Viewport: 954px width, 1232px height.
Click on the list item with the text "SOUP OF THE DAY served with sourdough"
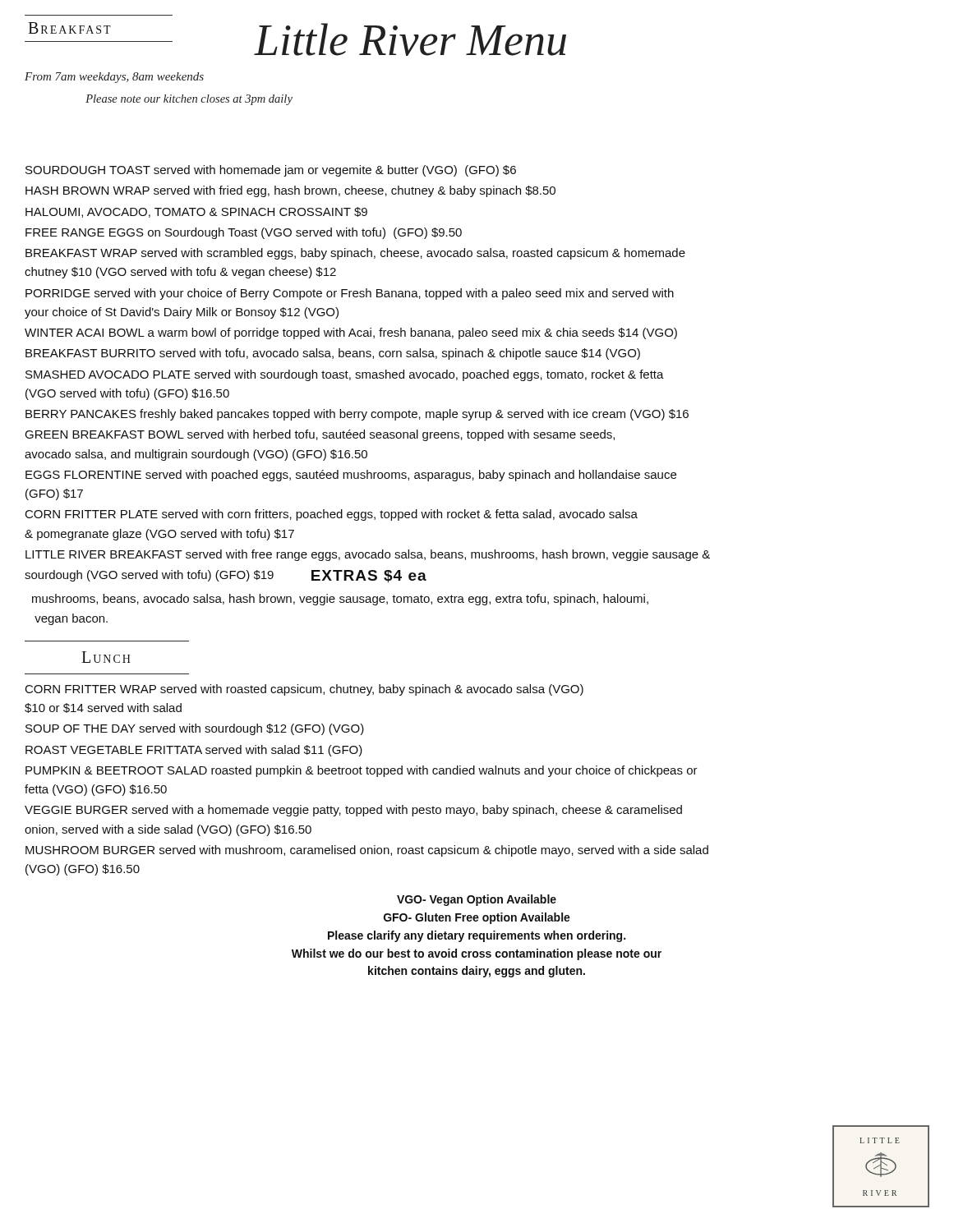coord(194,728)
